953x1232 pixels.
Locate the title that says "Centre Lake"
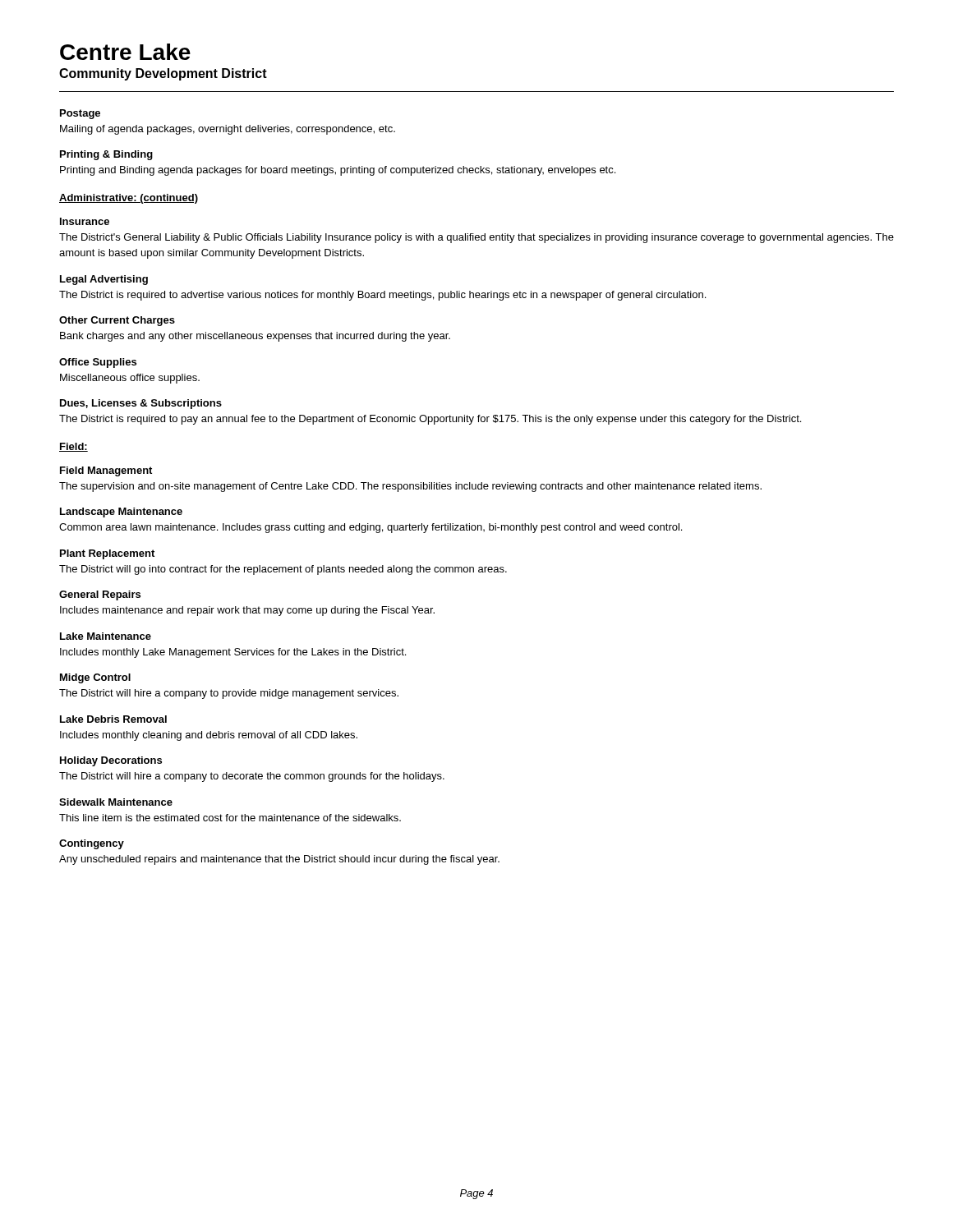coord(125,52)
